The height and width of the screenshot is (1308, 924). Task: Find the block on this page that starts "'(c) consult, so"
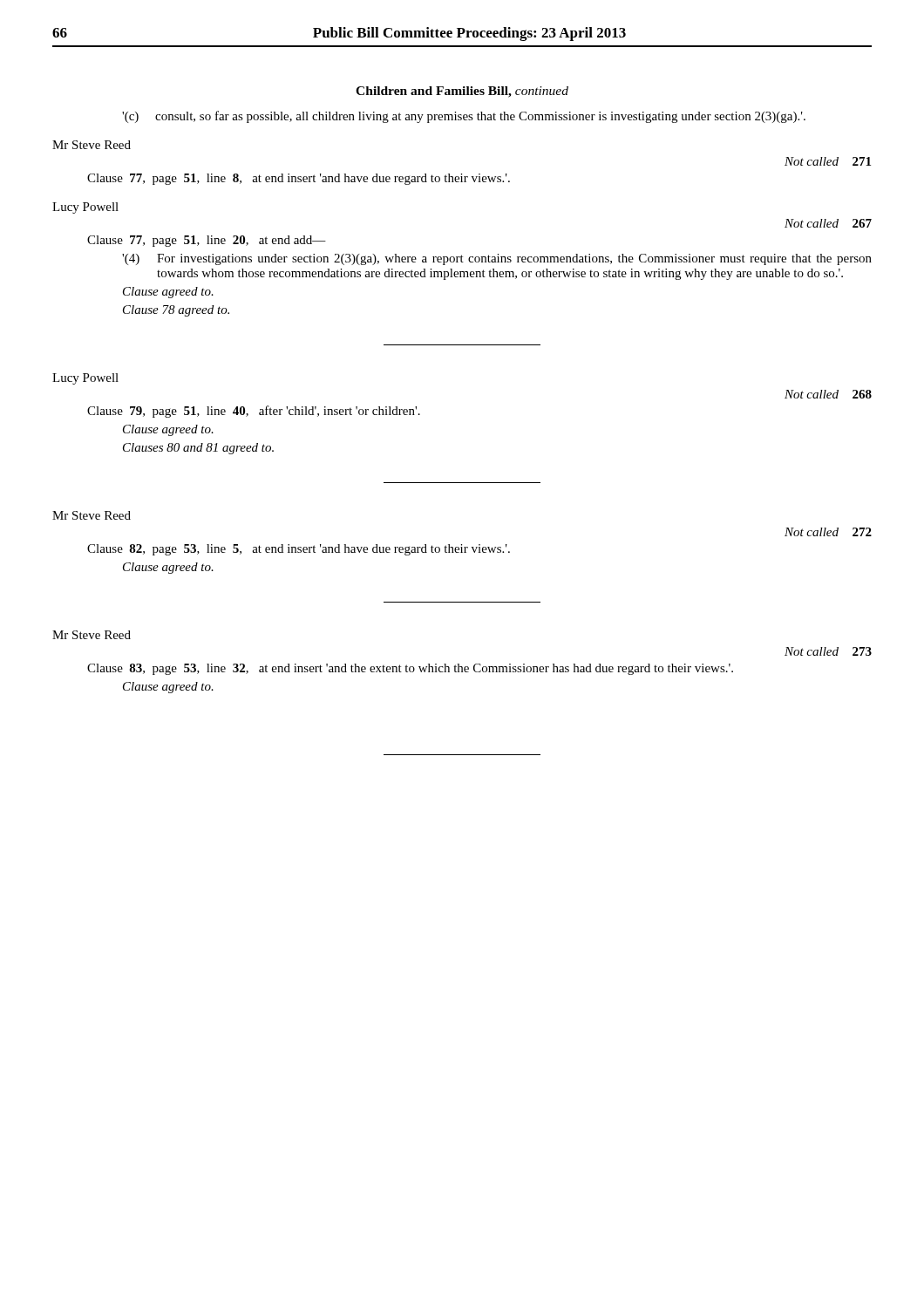(x=497, y=116)
